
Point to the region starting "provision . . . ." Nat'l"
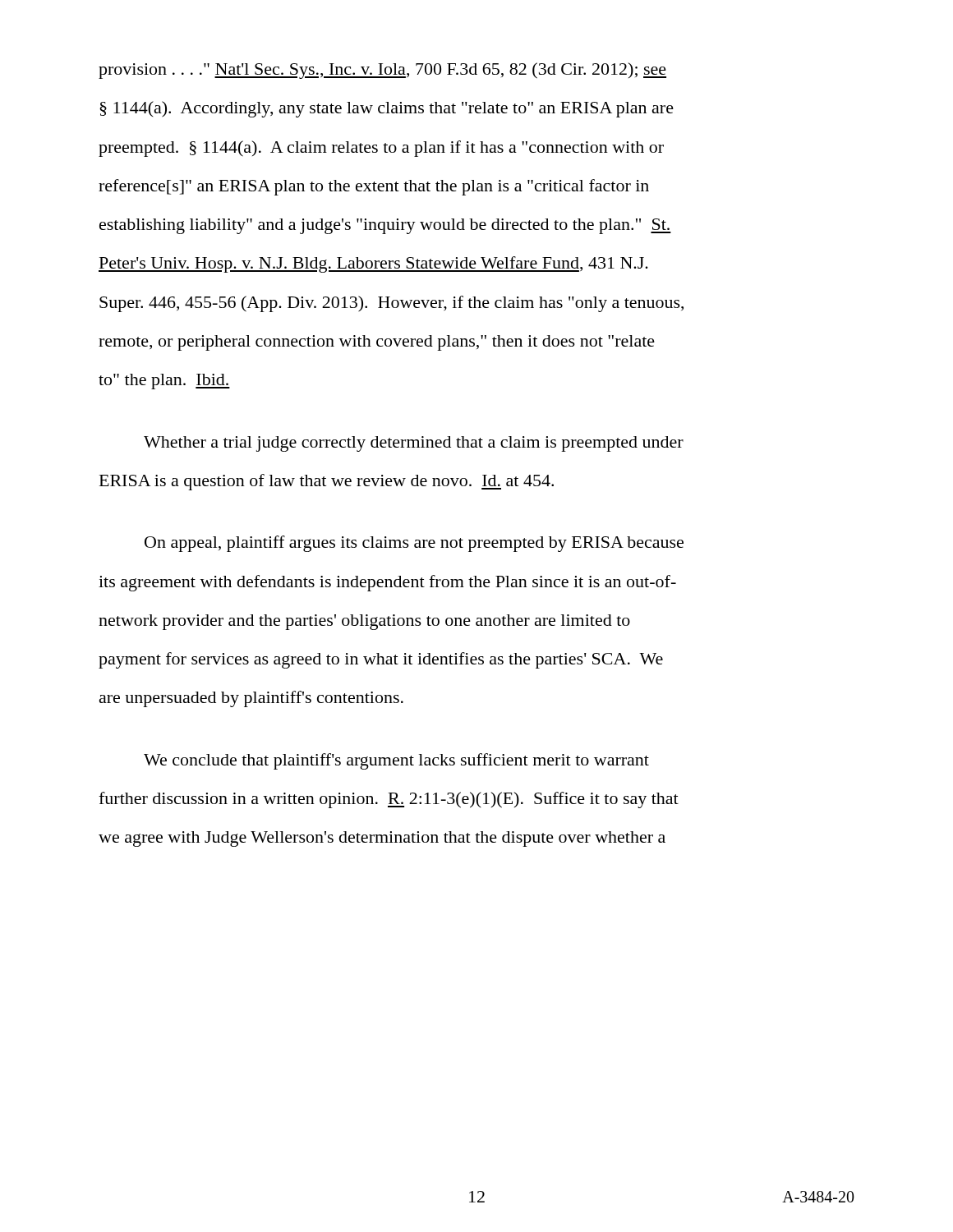pos(476,224)
